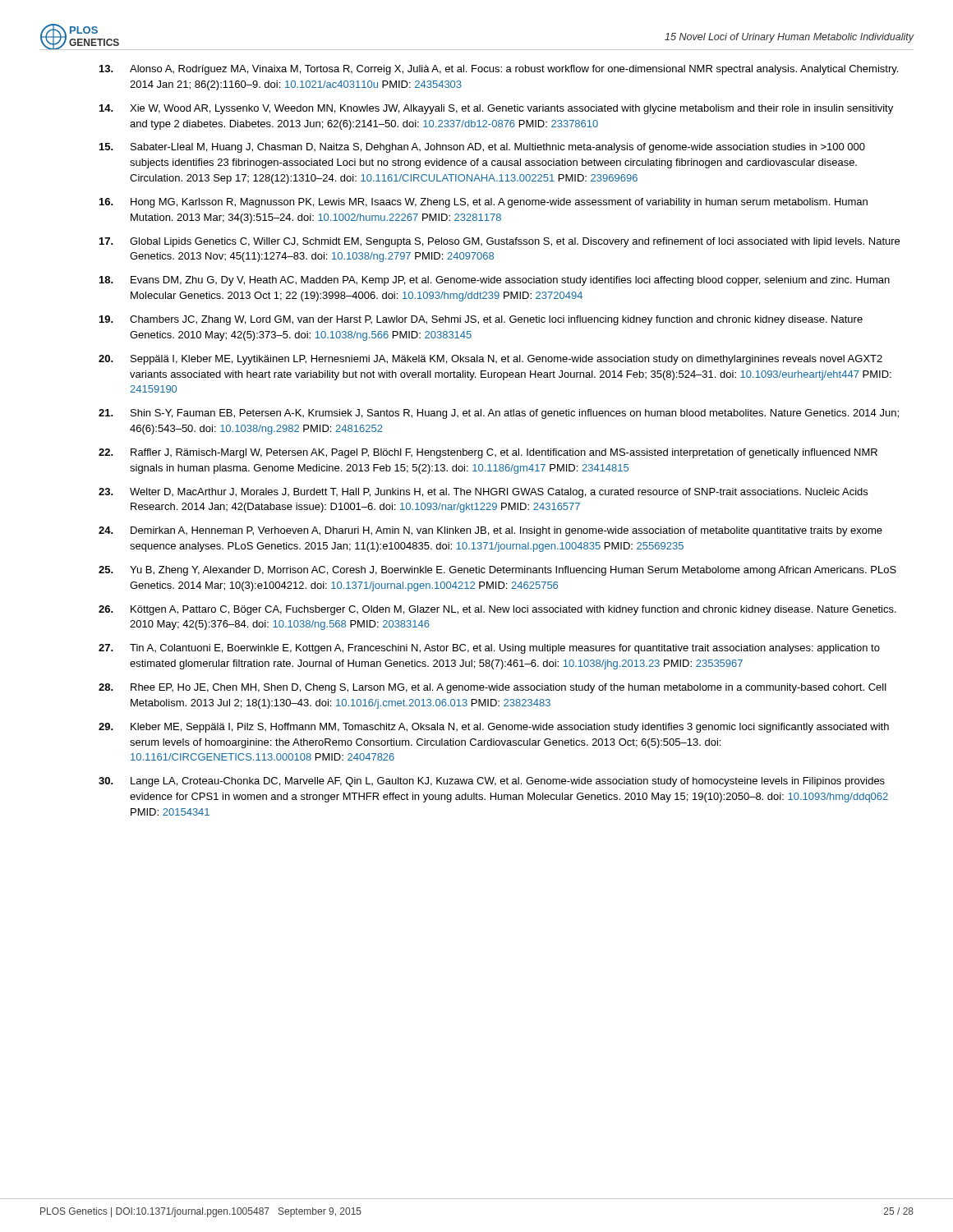Point to the text starting "19. Chambers JC, Zhang W, Lord GM,"
This screenshot has height=1232, width=953.
pos(502,328)
